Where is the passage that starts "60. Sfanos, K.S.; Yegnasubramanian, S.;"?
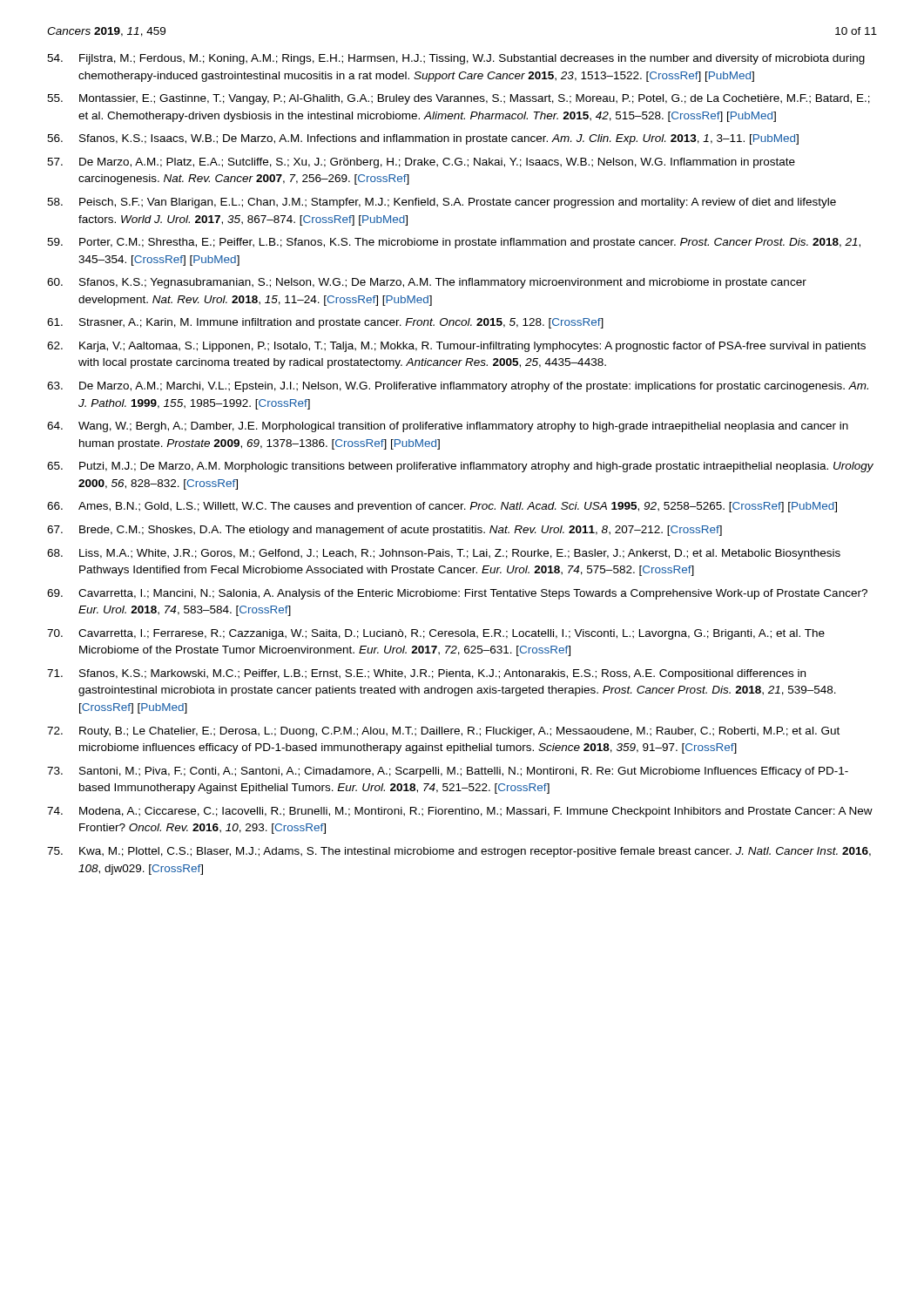This screenshot has height=1307, width=924. (x=462, y=291)
